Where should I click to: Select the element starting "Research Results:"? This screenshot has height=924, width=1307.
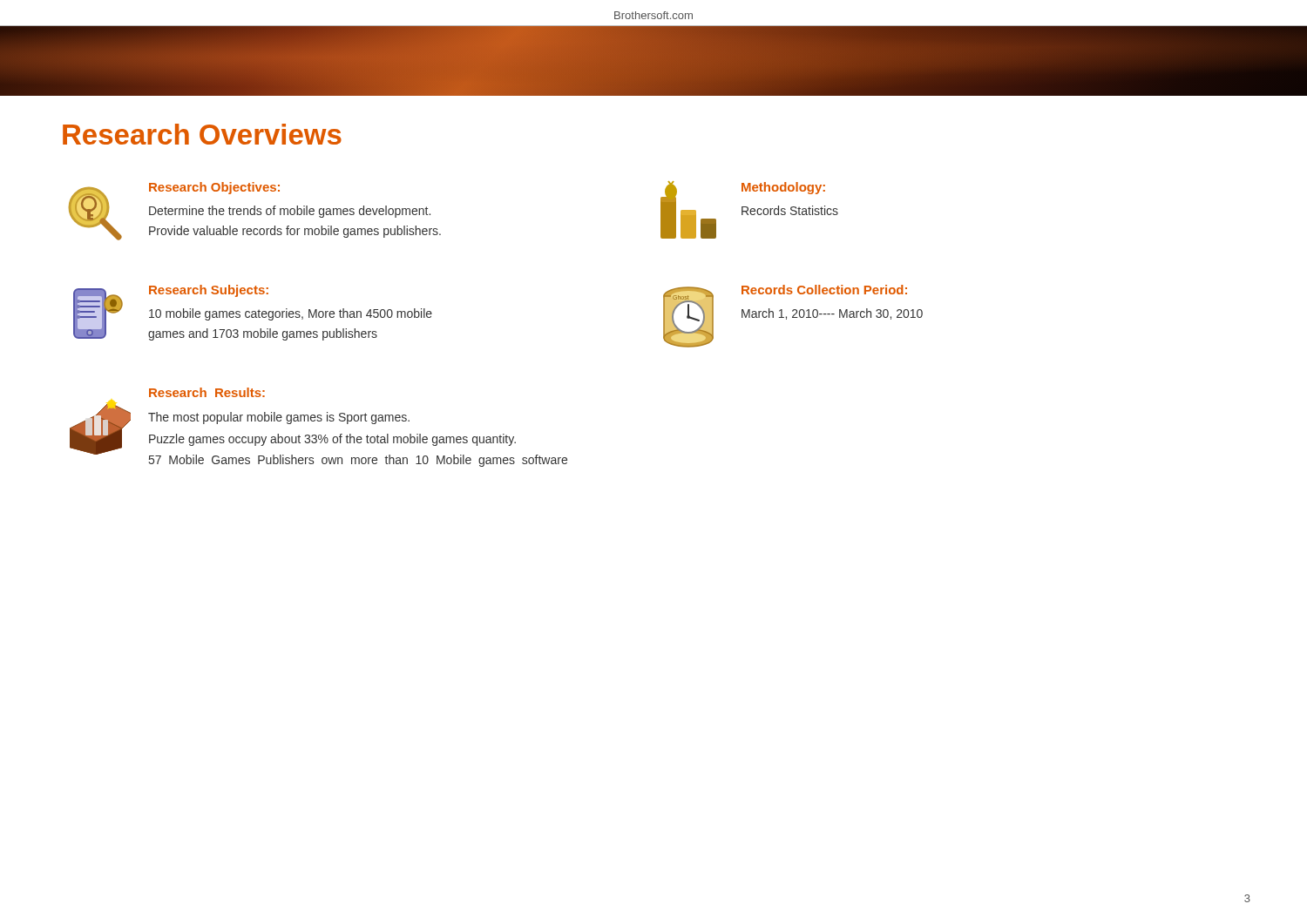(207, 392)
